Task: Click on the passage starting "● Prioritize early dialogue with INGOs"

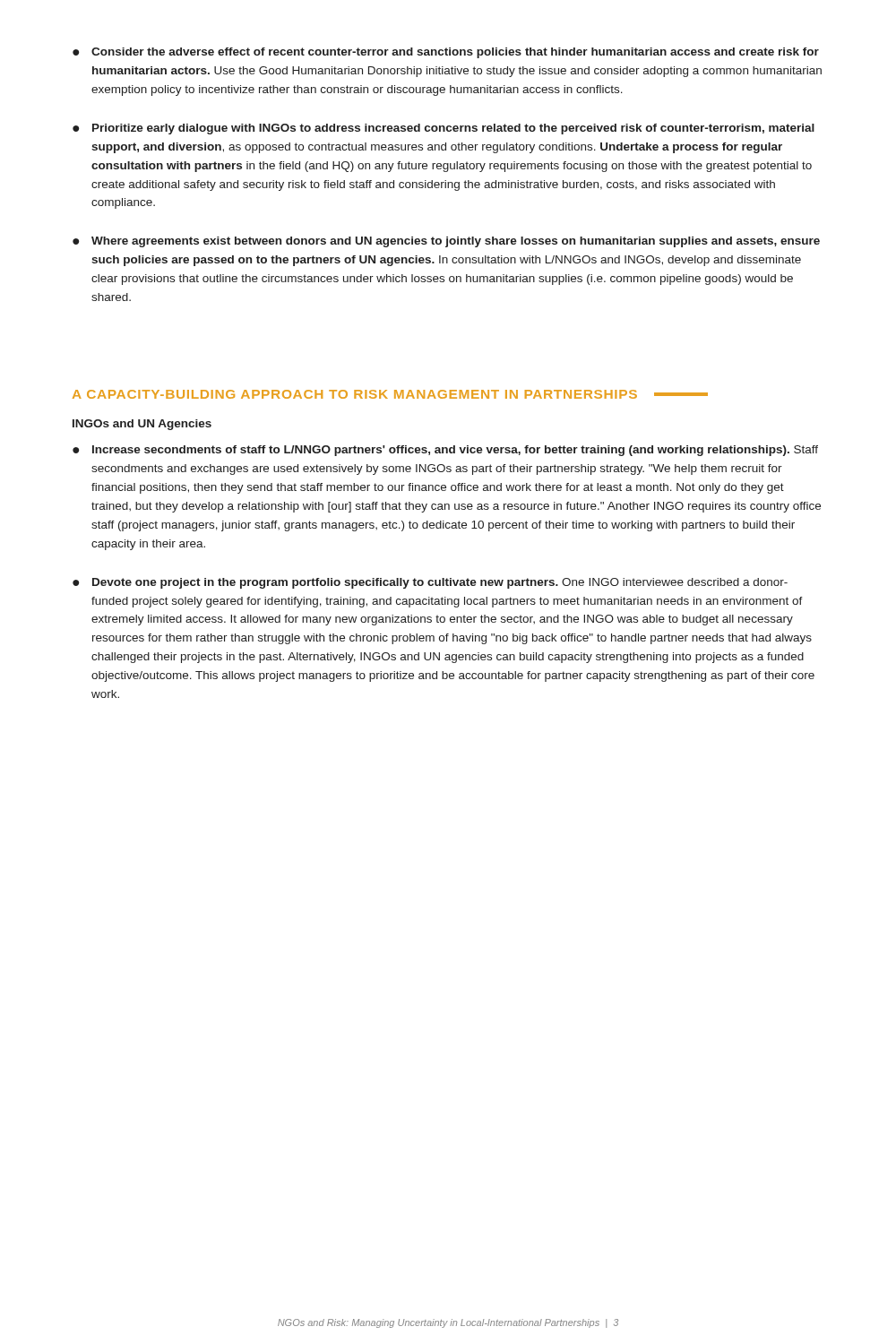Action: coord(448,166)
